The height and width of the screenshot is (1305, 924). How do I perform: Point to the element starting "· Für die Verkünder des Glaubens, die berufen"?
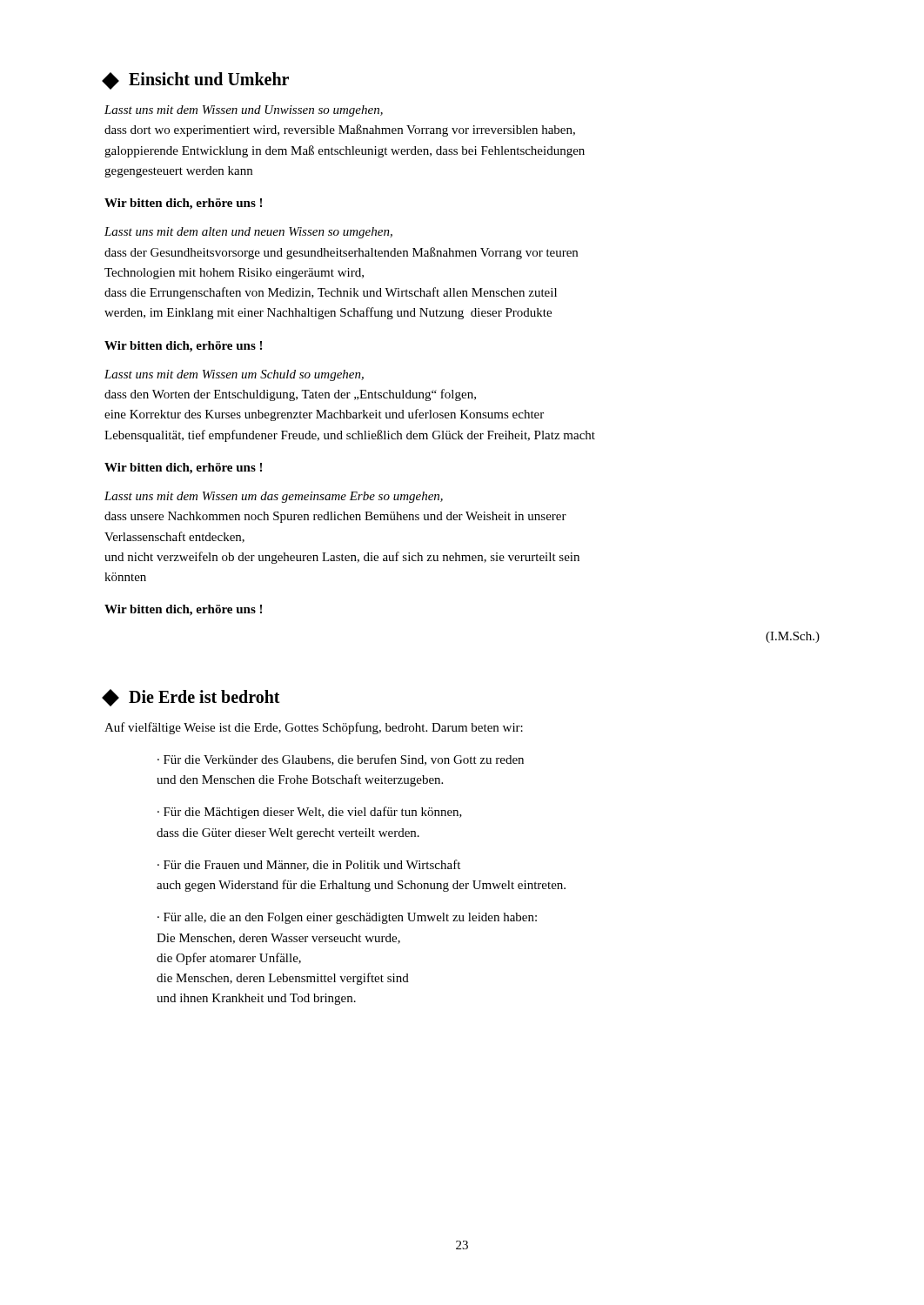340,769
